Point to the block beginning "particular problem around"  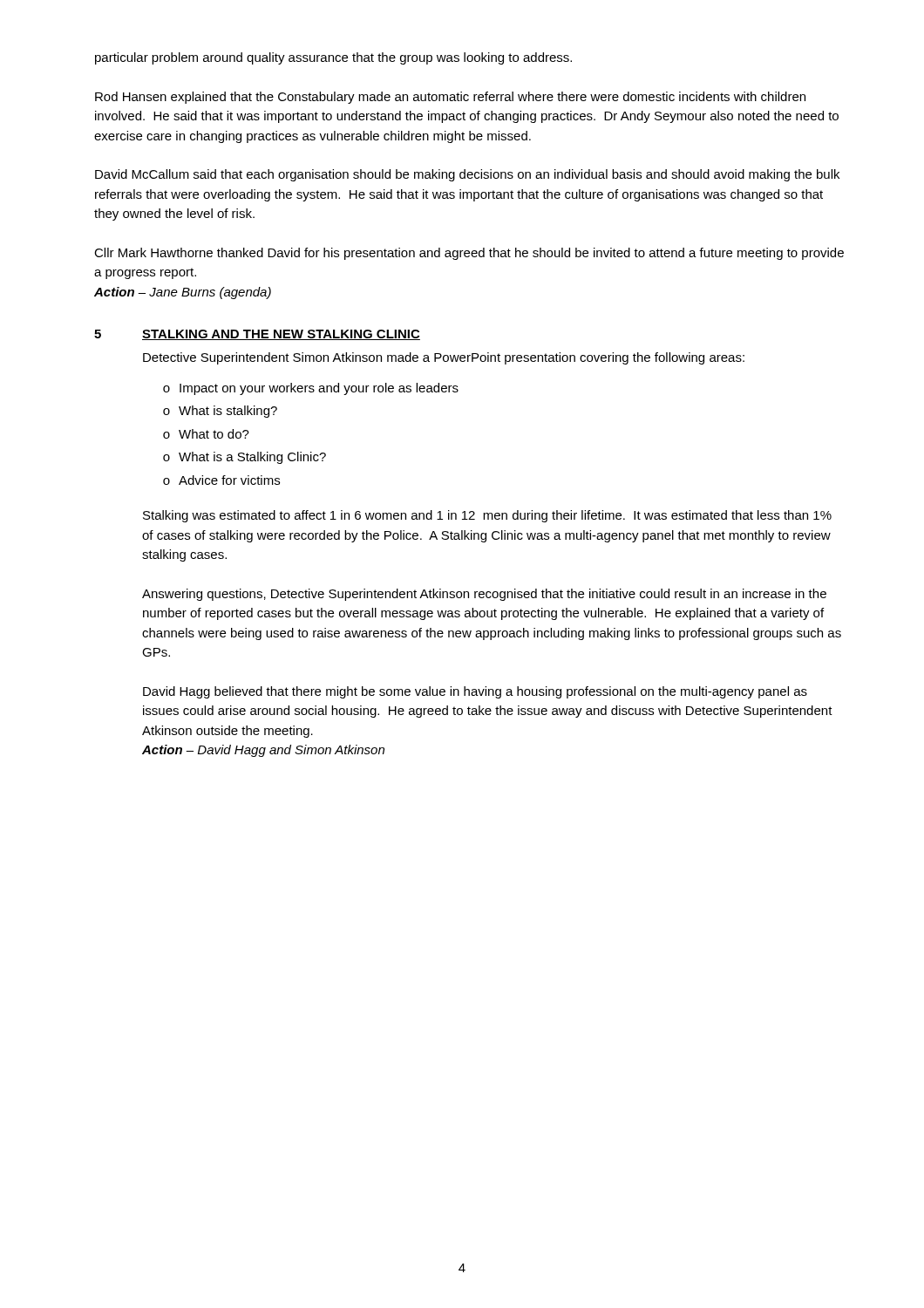[334, 57]
